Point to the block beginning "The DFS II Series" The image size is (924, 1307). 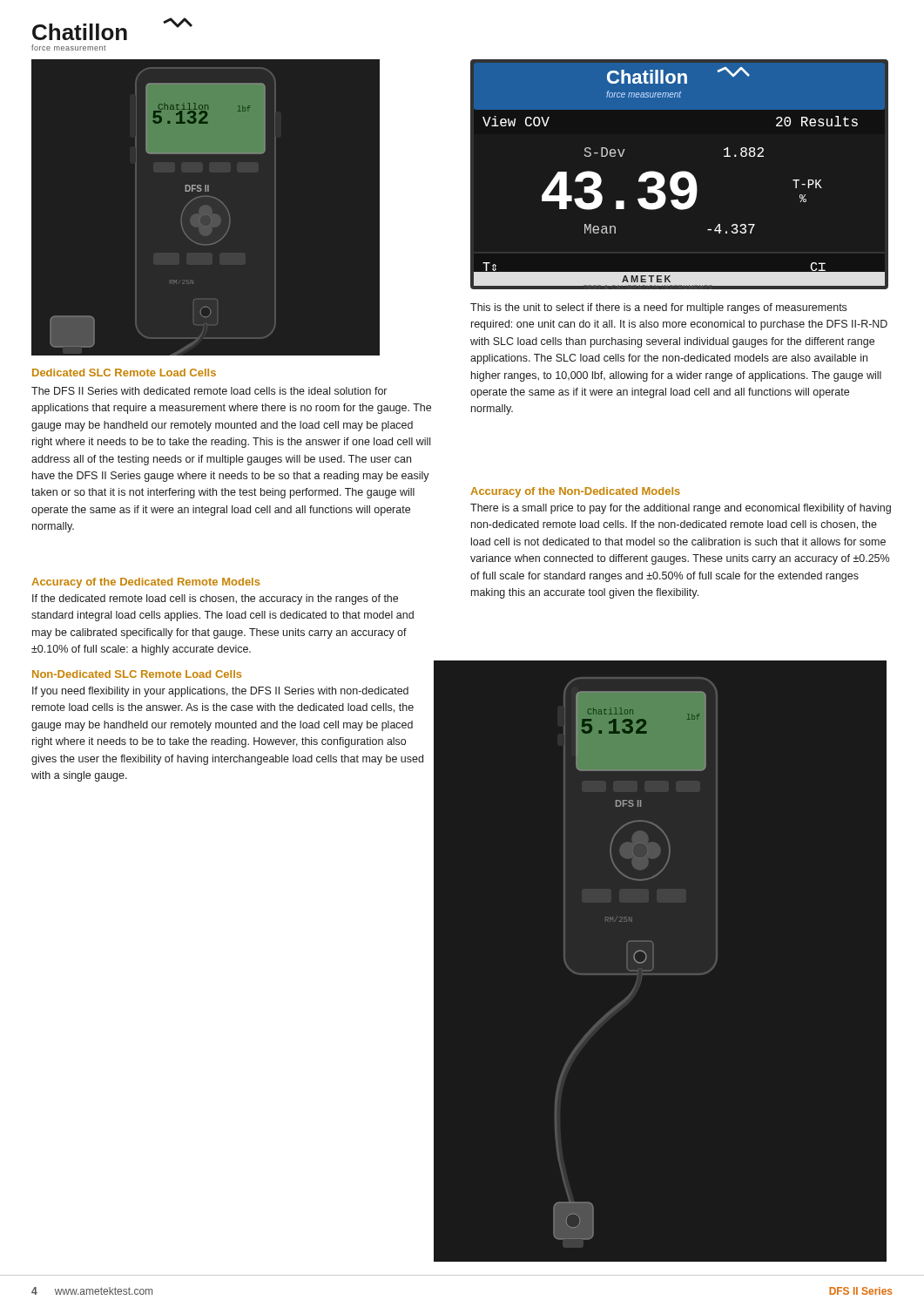pos(232,459)
